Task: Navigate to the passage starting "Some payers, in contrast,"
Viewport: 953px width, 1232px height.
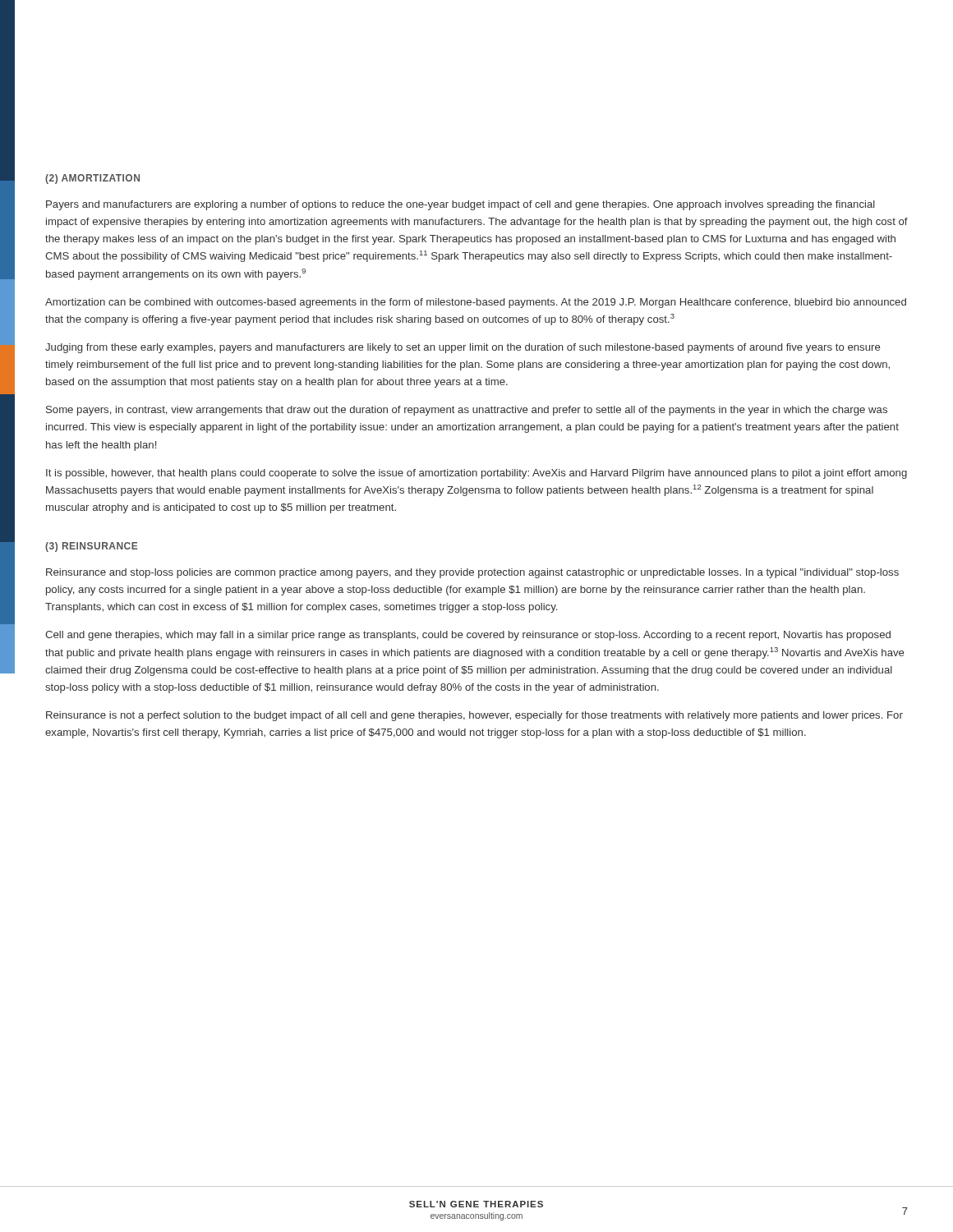Action: point(476,427)
